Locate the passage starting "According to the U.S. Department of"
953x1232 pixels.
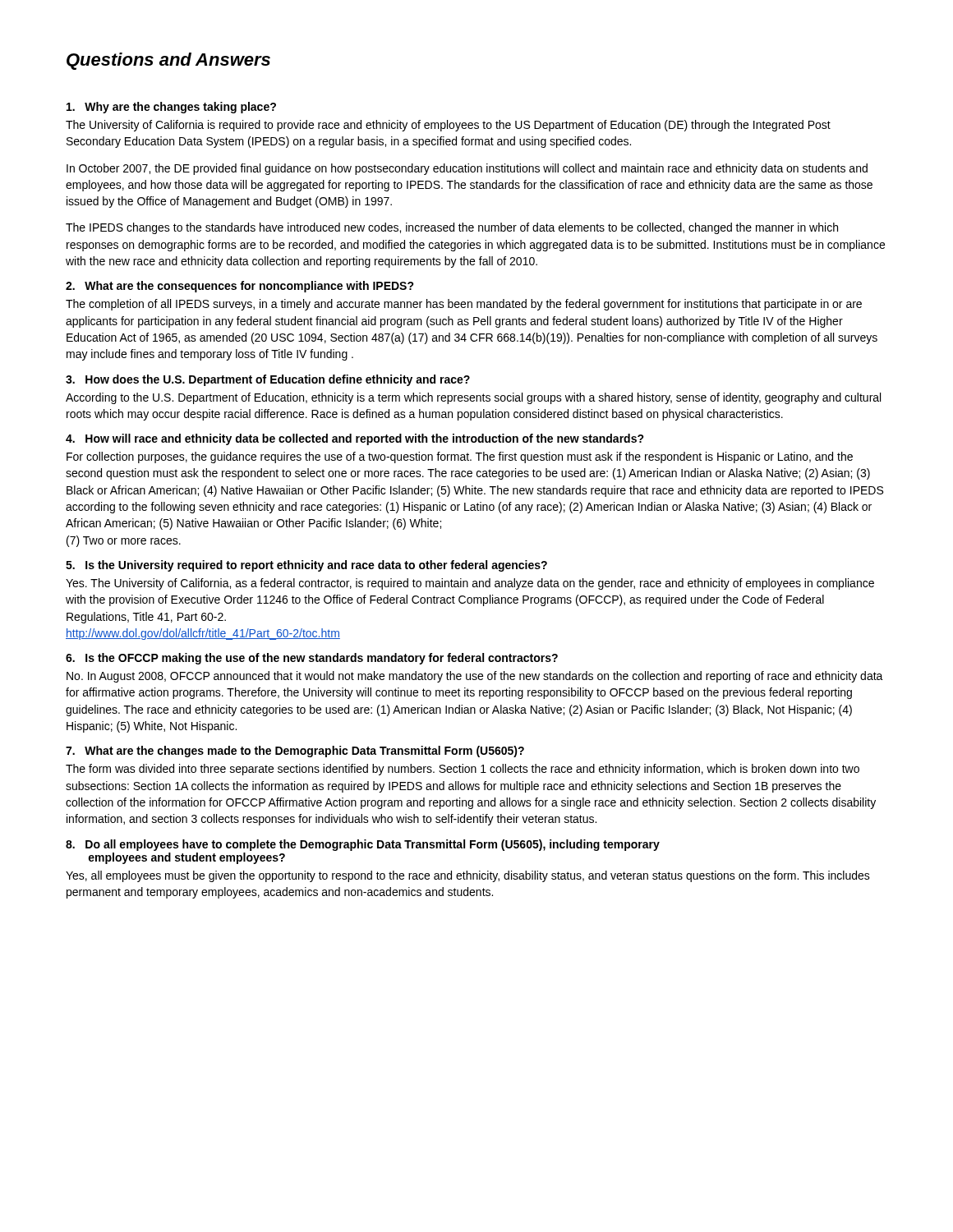click(476, 406)
